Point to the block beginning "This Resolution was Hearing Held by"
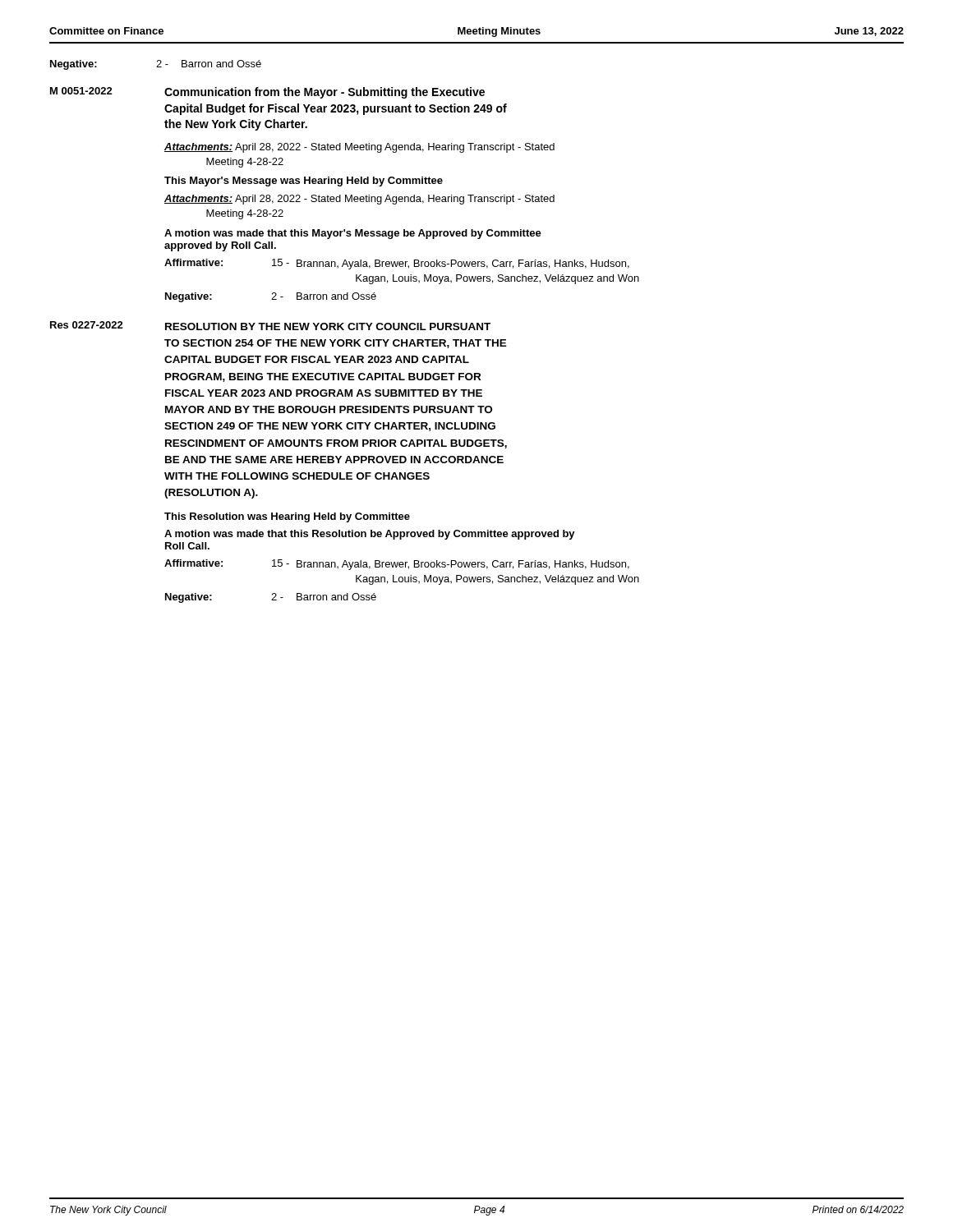 click(287, 516)
